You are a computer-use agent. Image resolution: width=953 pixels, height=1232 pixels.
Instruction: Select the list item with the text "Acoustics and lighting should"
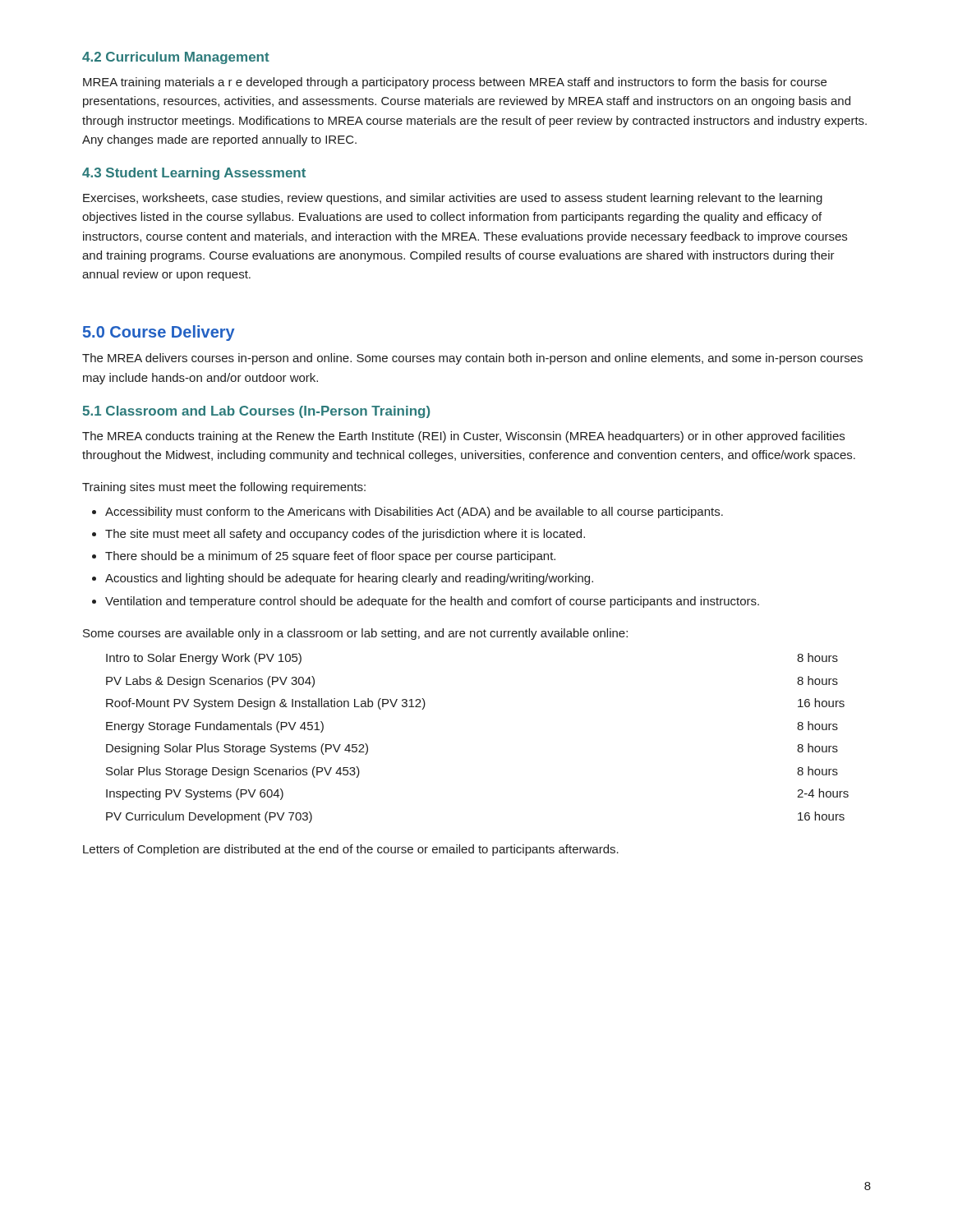(x=350, y=578)
